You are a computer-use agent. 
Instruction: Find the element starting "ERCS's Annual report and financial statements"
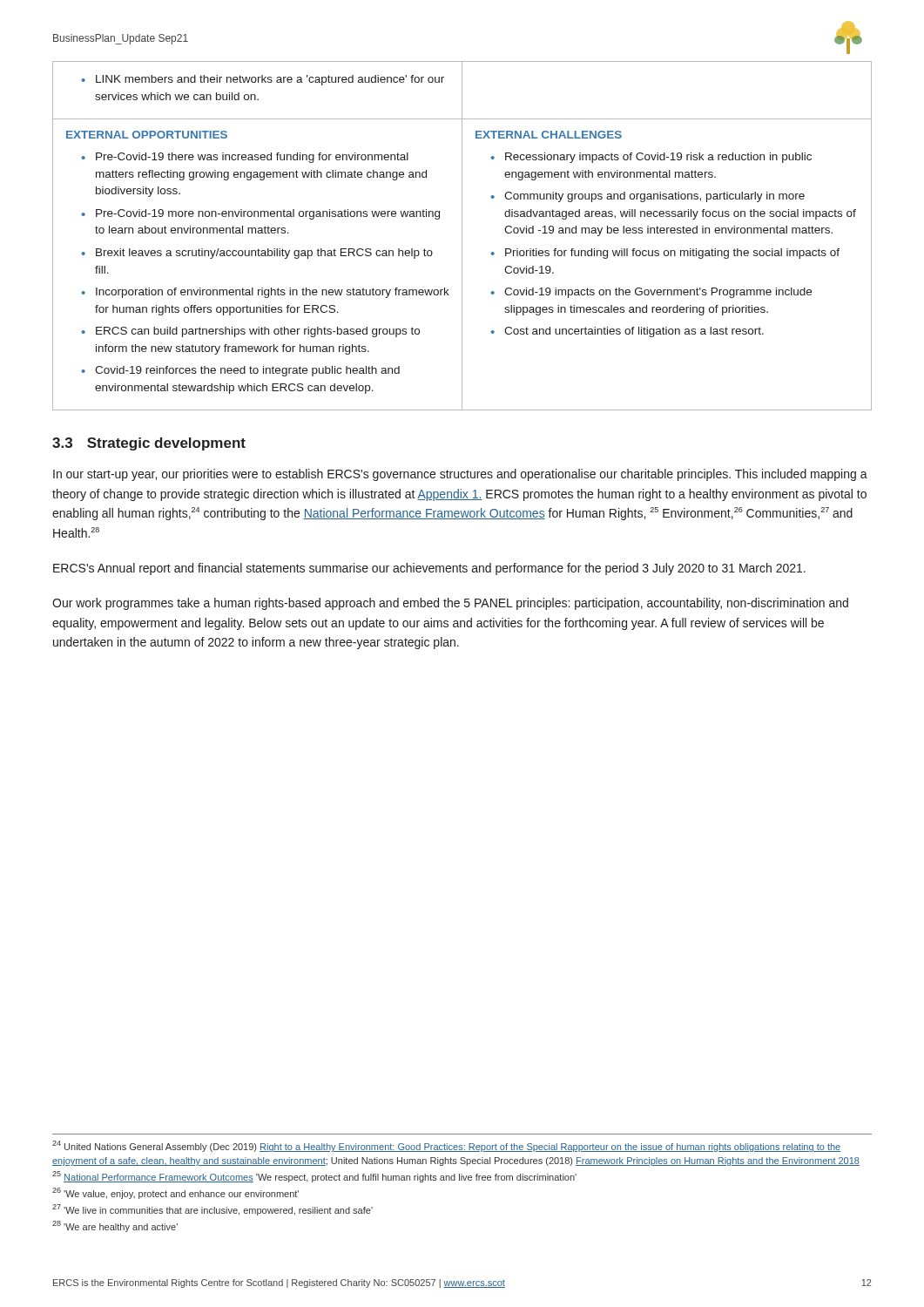tap(429, 568)
